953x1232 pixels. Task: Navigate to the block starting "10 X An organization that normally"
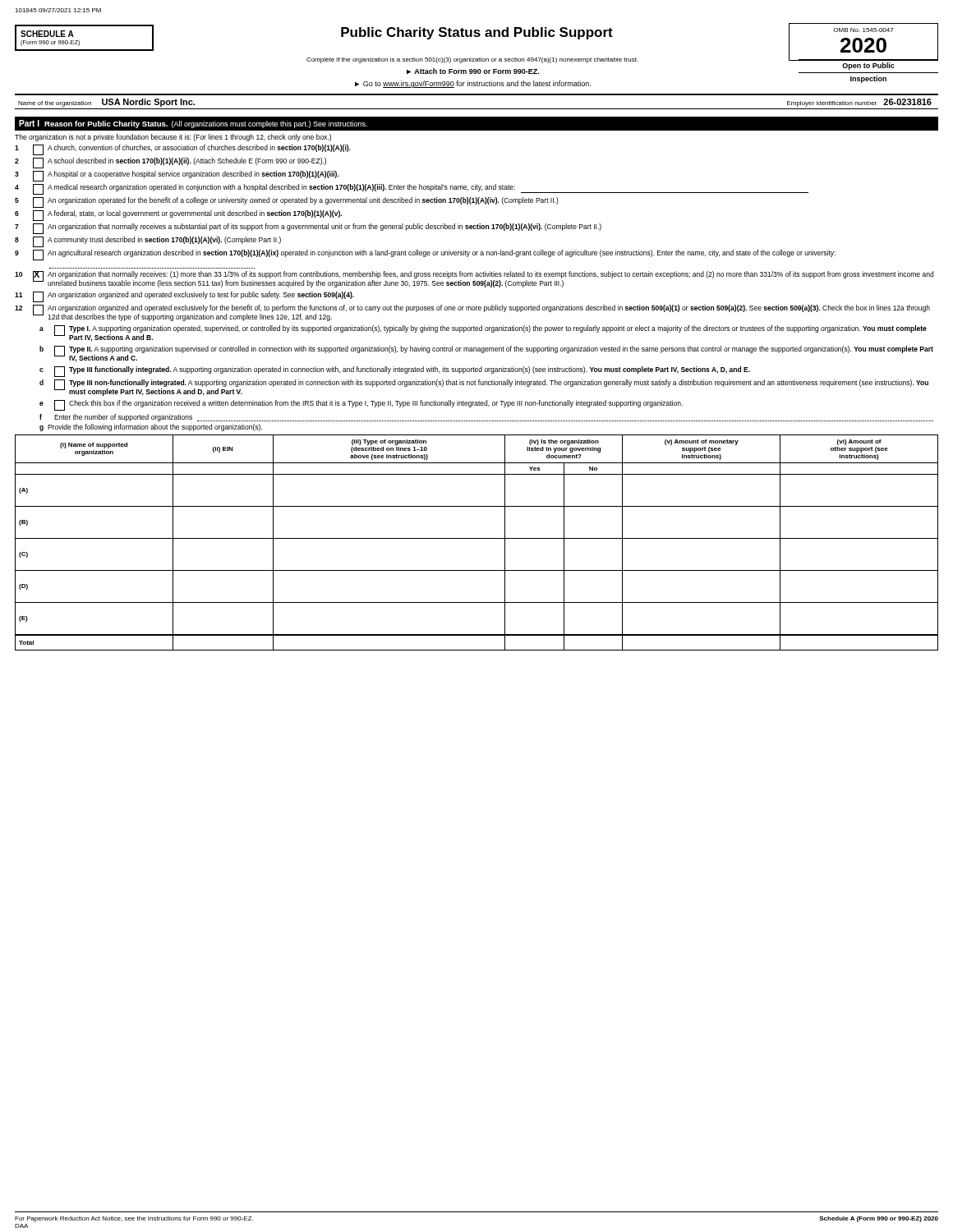476,280
